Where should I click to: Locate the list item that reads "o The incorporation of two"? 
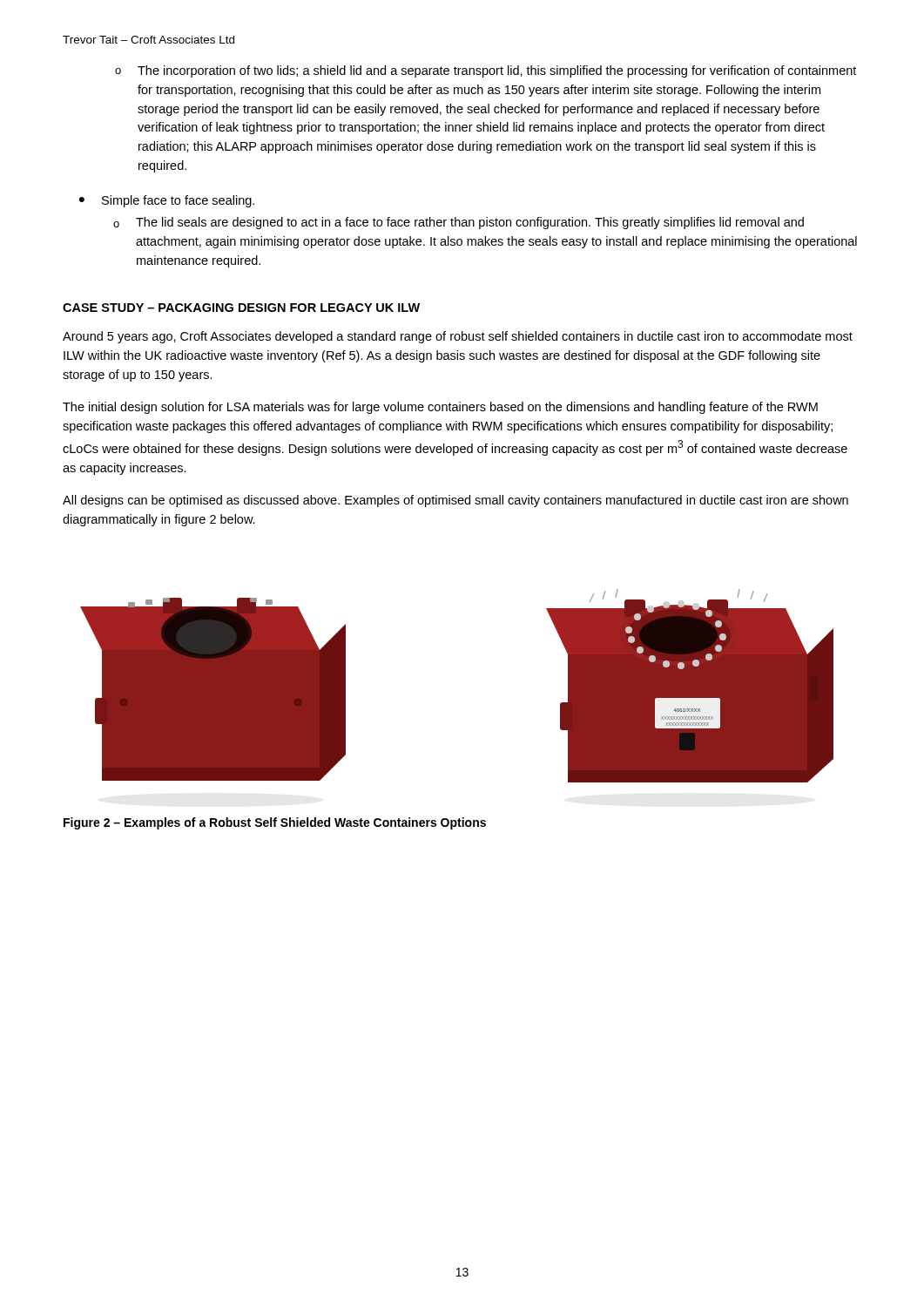(488, 119)
